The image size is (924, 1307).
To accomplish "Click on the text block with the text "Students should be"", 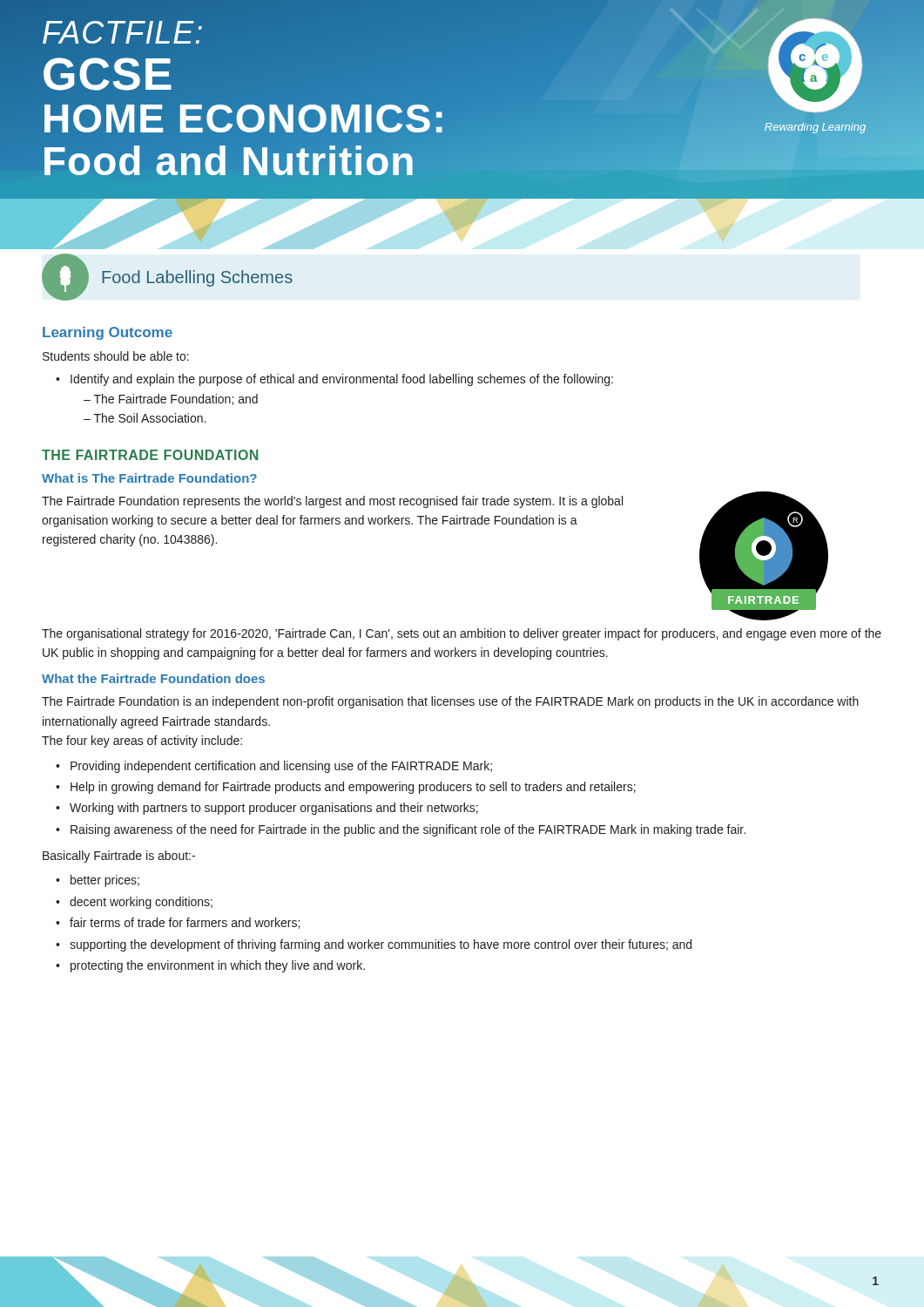I will pos(116,356).
